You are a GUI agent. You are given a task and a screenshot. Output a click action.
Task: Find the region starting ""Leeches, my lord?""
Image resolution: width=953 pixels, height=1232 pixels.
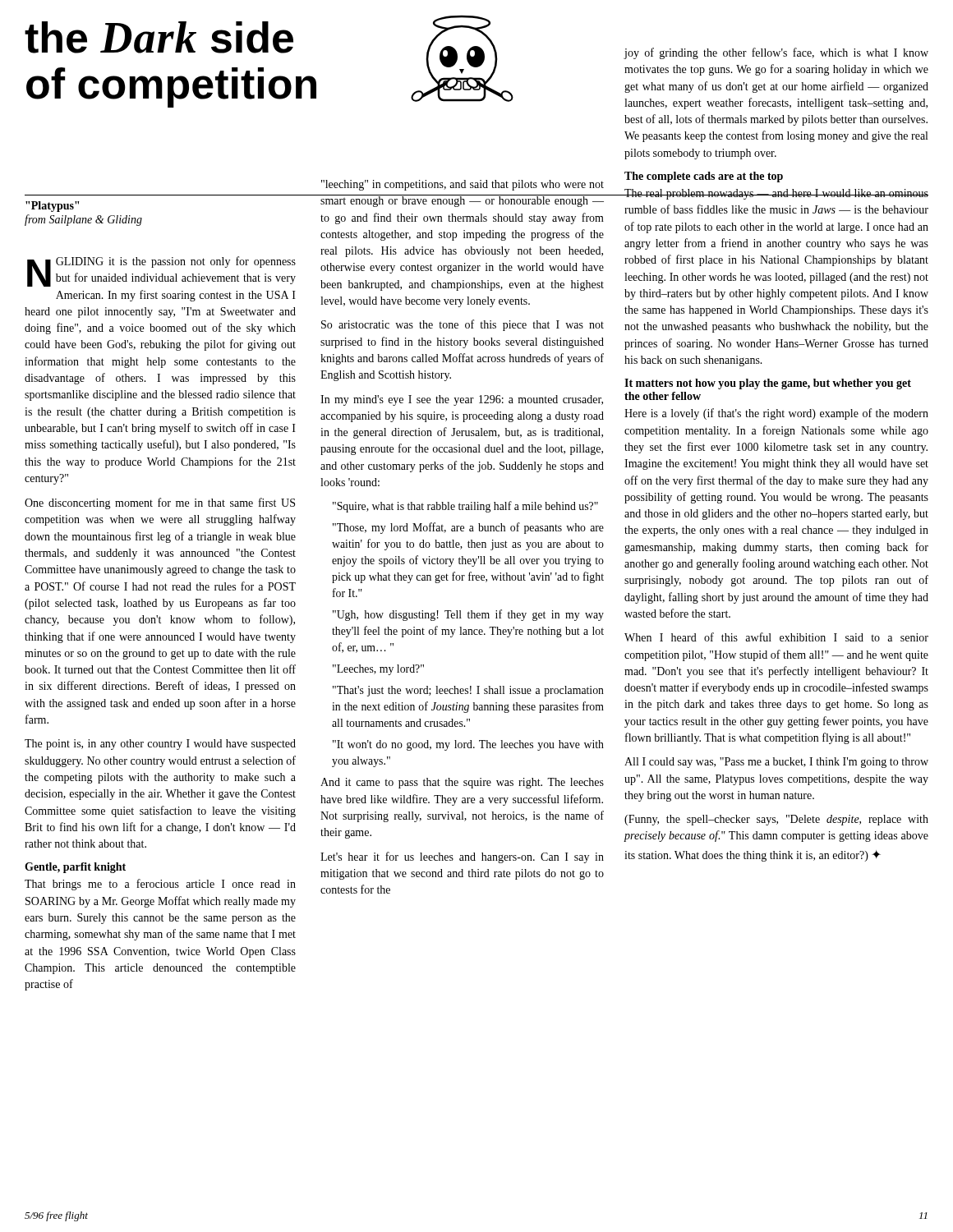click(378, 669)
